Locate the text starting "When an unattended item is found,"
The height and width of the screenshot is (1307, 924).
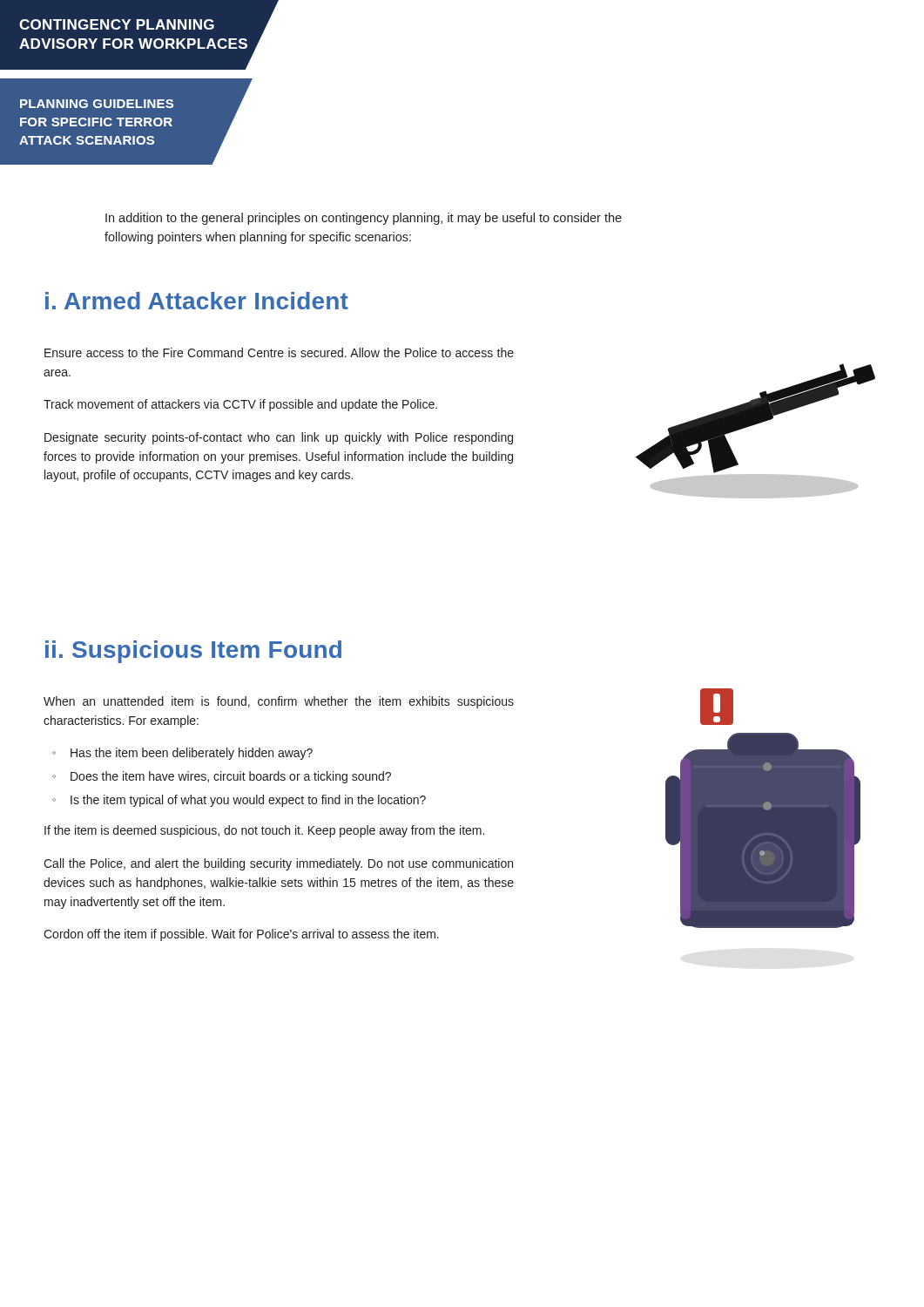point(279,819)
